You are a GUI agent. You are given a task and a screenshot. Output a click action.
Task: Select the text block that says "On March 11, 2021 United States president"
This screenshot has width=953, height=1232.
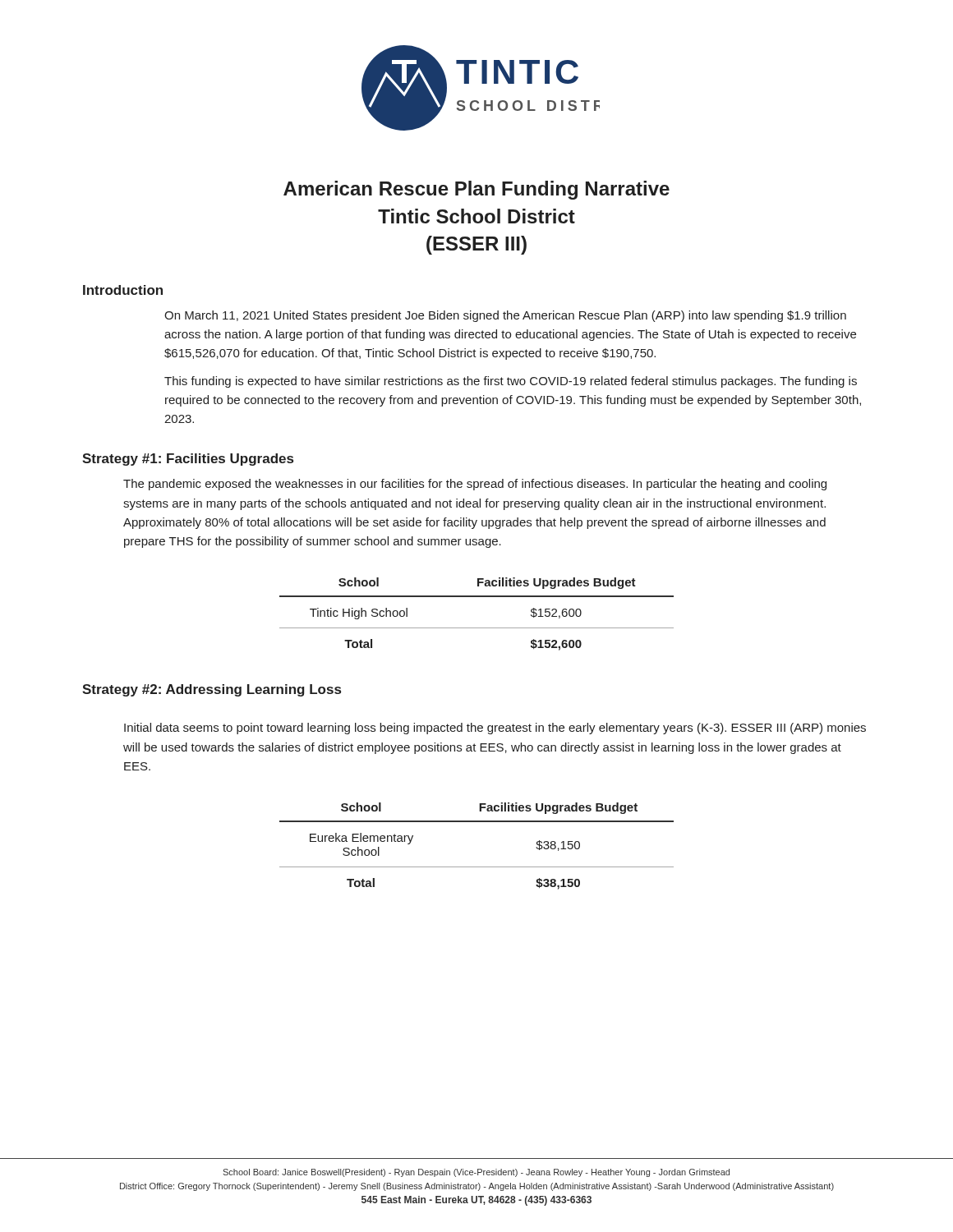click(497, 334)
